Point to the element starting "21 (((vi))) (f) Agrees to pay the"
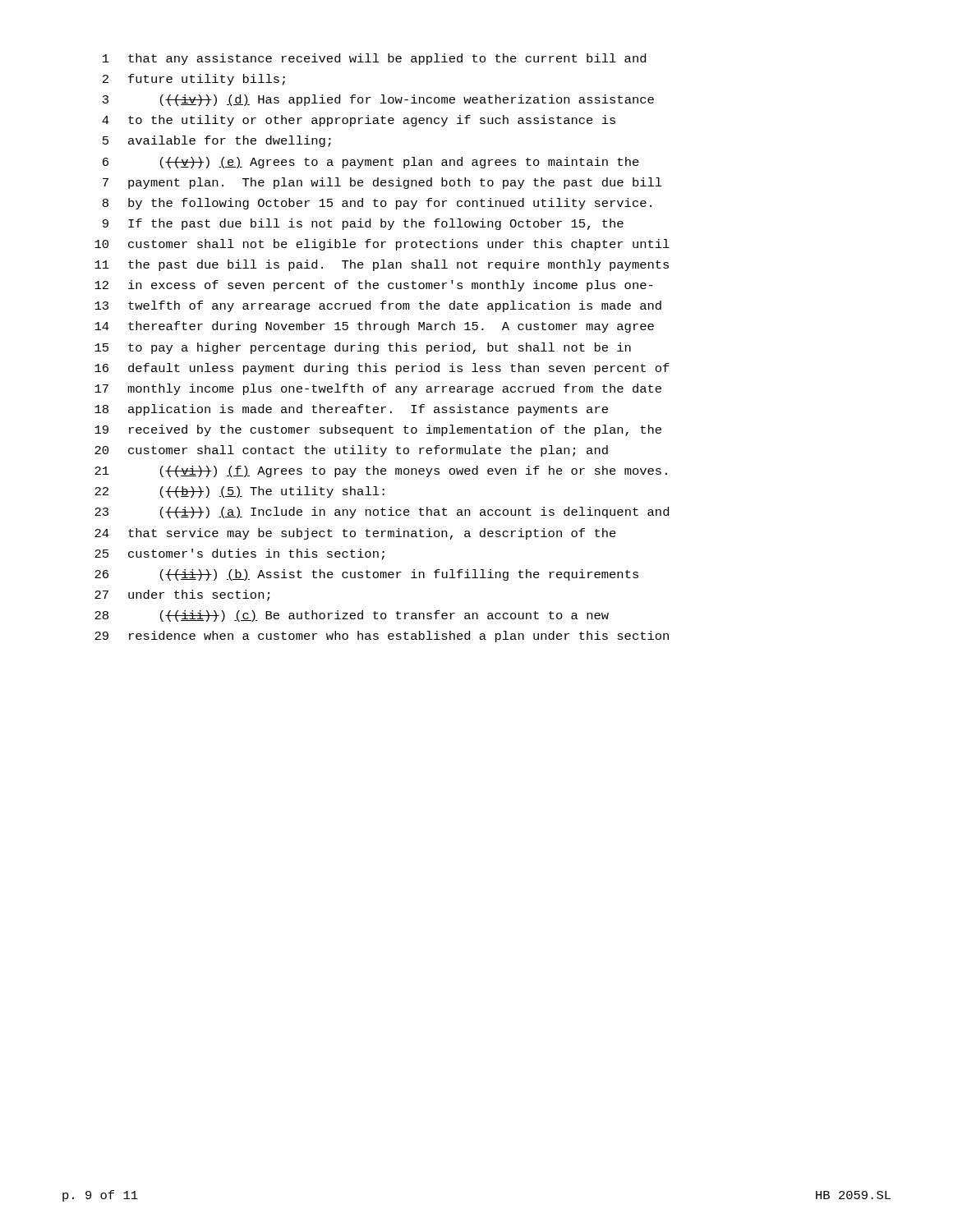This screenshot has width=953, height=1232. tap(485, 472)
